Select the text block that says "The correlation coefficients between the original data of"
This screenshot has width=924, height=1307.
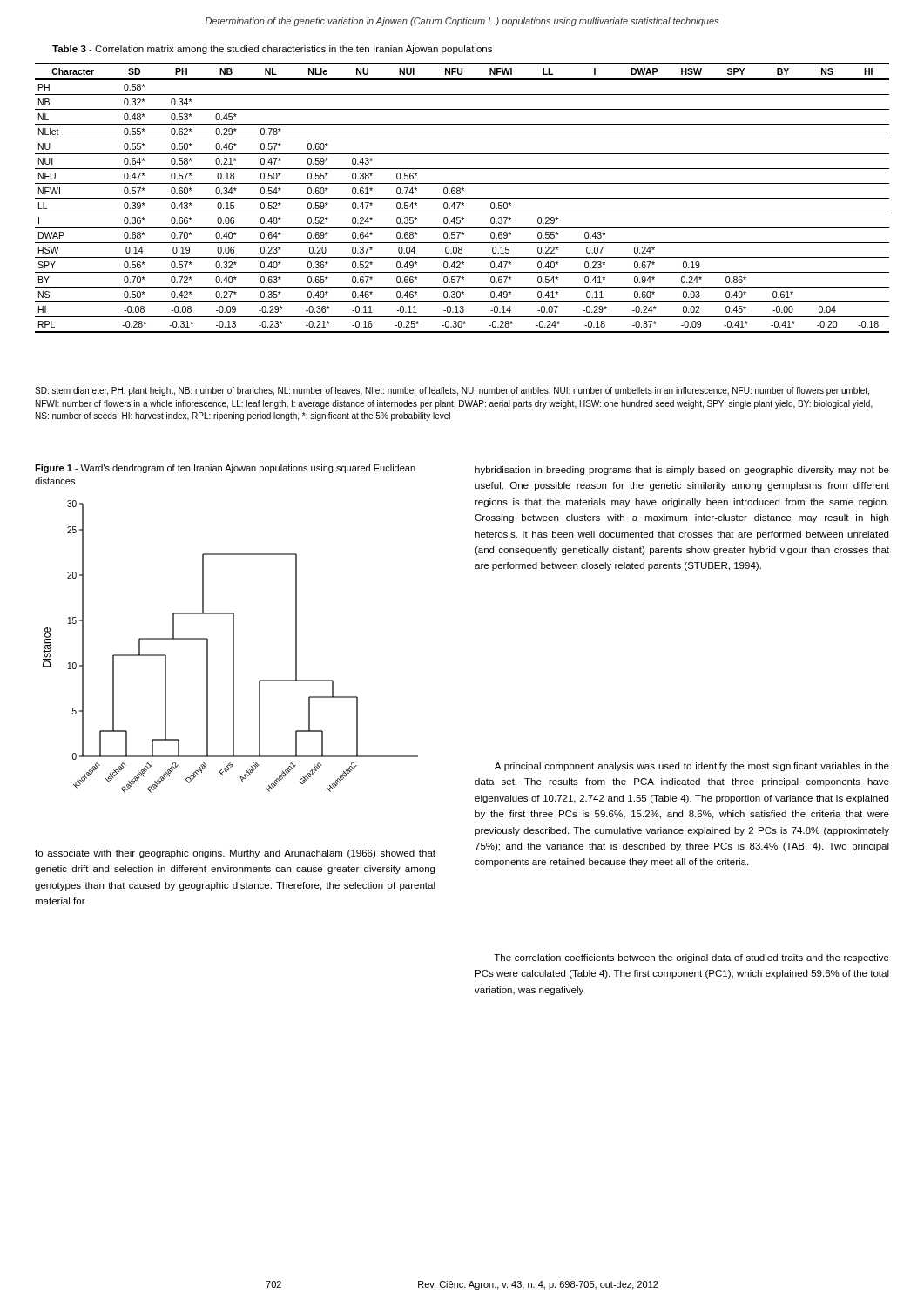coord(682,974)
